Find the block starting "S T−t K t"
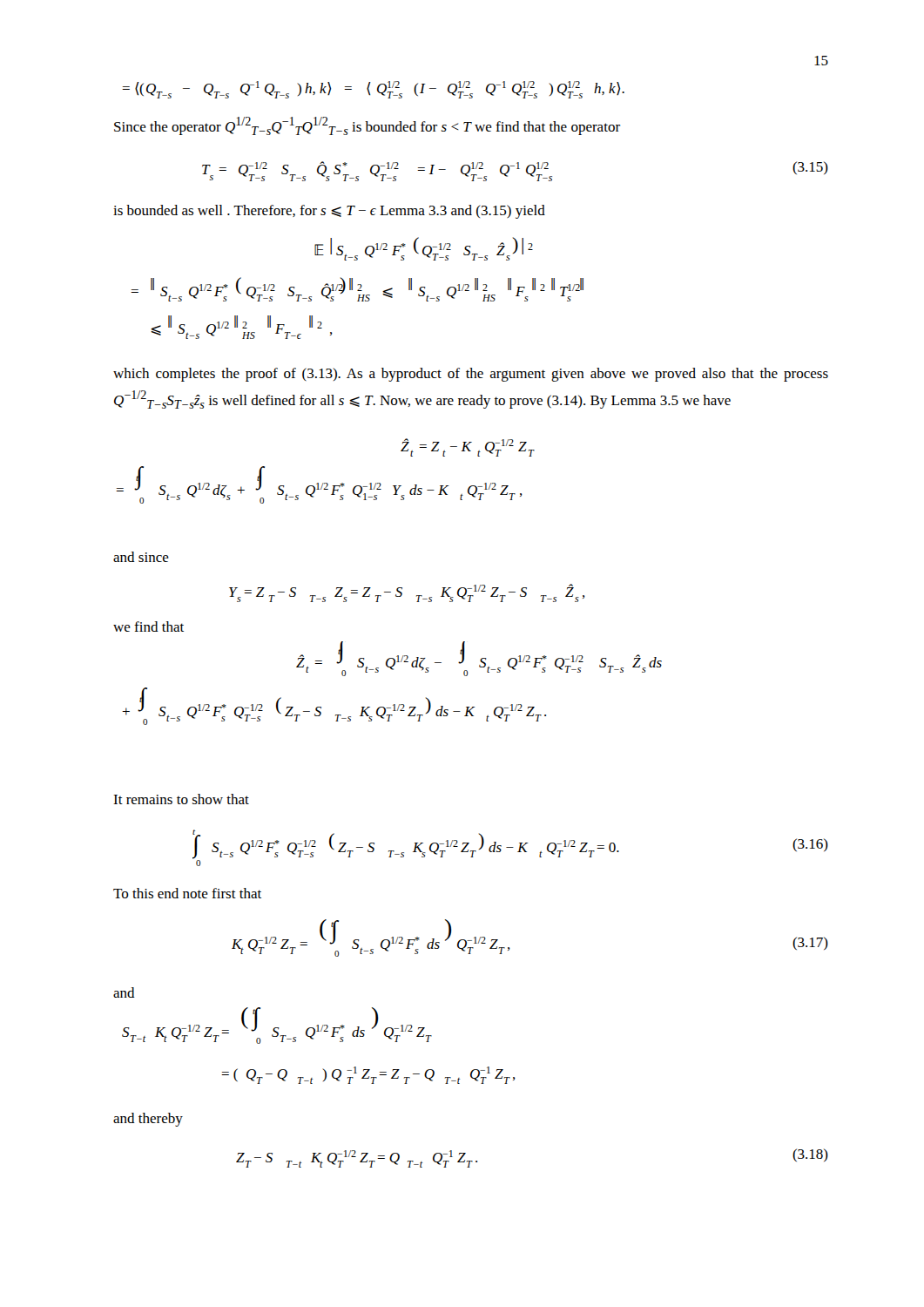Viewport: 924px width, 1307px height. coord(427,1048)
